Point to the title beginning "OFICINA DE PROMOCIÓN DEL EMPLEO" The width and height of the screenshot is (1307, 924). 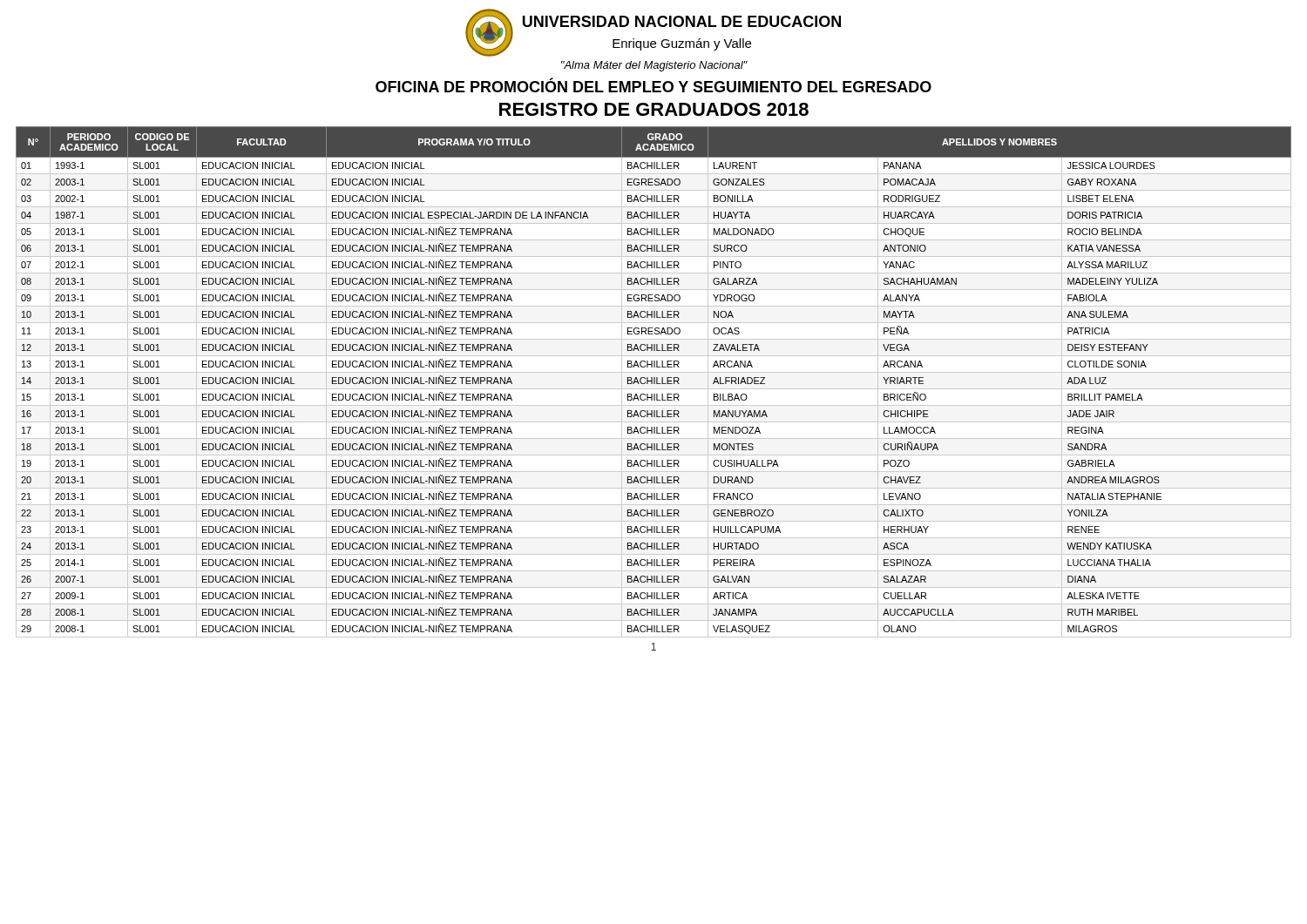click(654, 100)
